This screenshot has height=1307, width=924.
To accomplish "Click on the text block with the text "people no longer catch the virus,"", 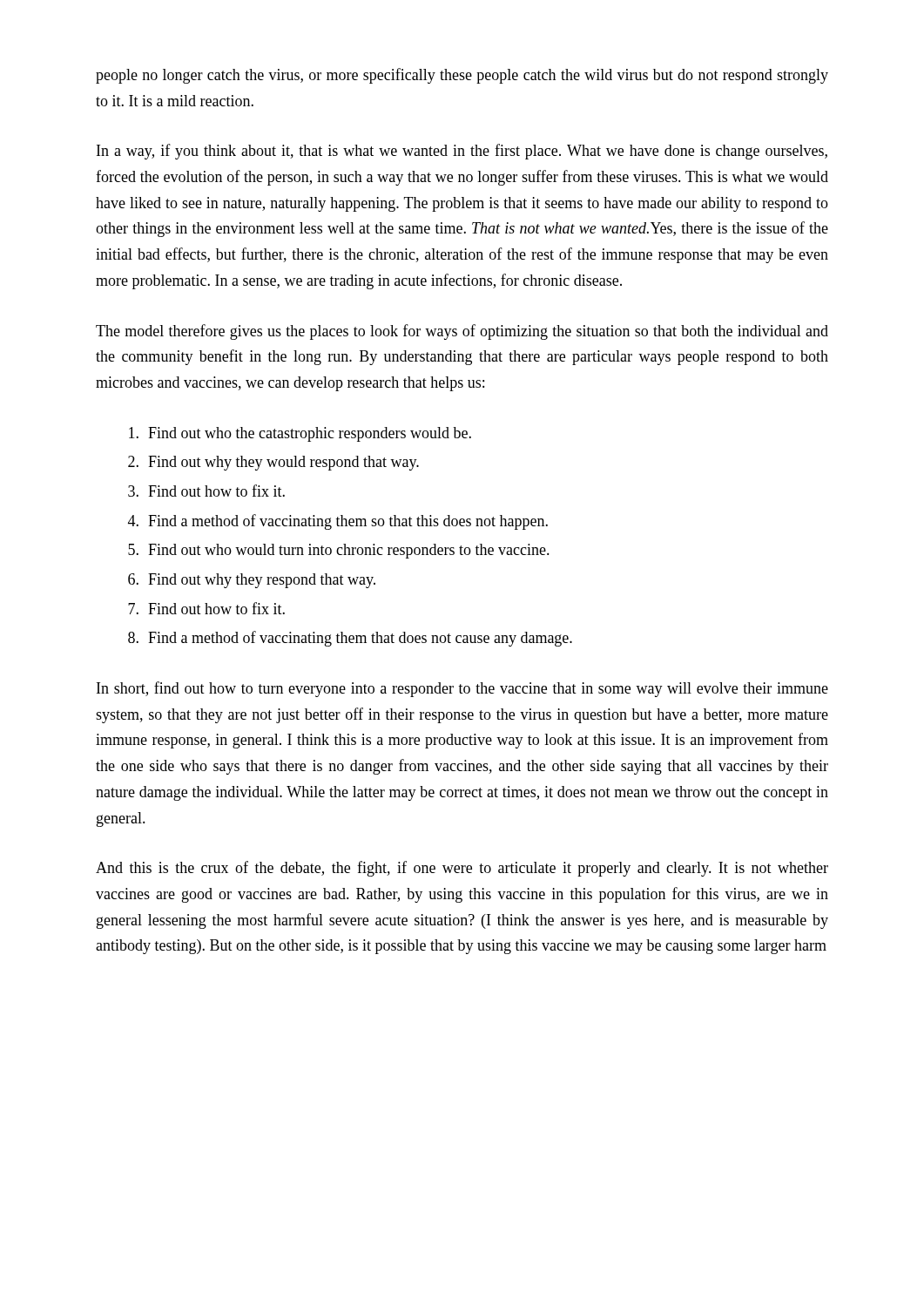I will tap(462, 88).
